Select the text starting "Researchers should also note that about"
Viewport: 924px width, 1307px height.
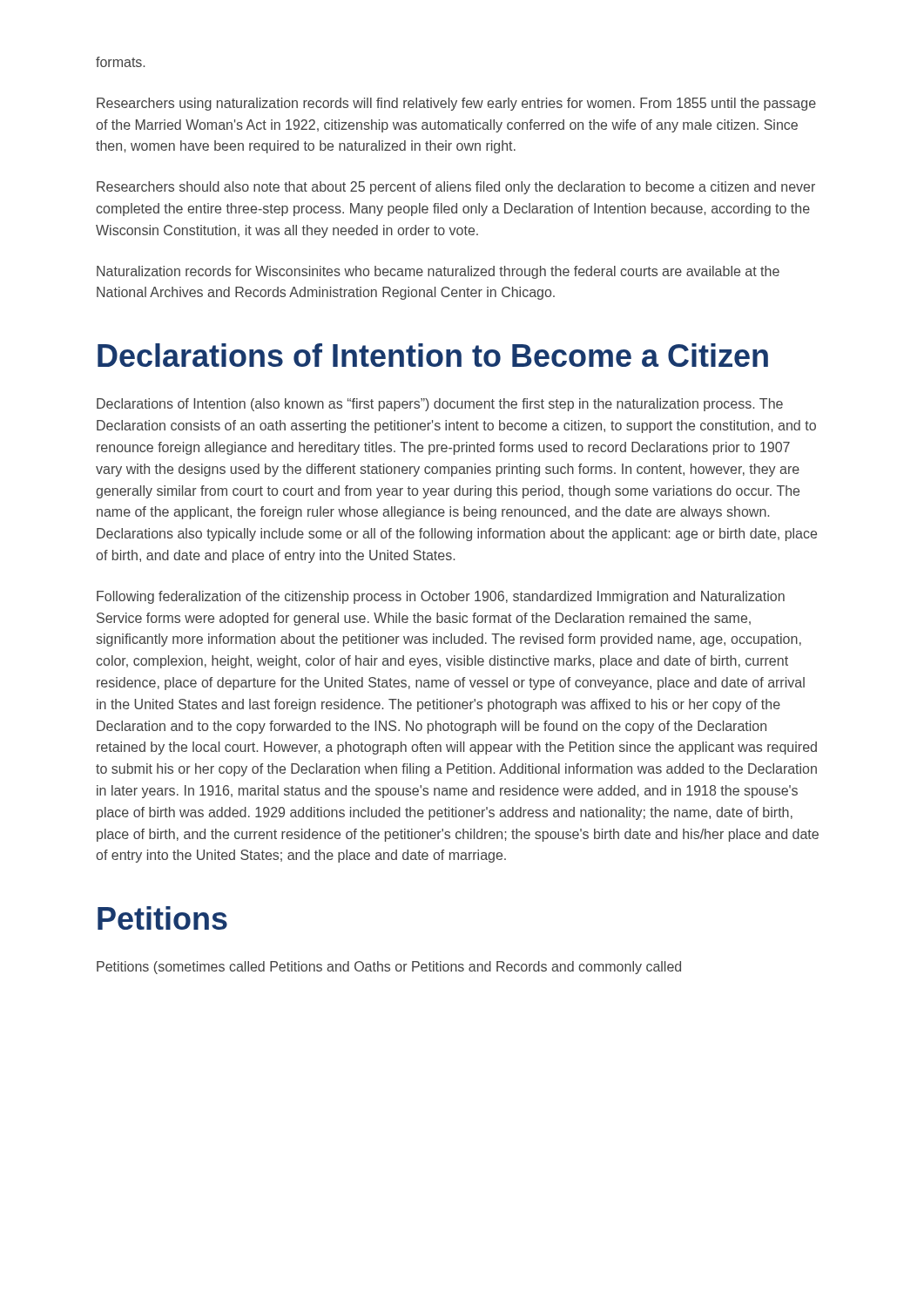pyautogui.click(x=456, y=209)
